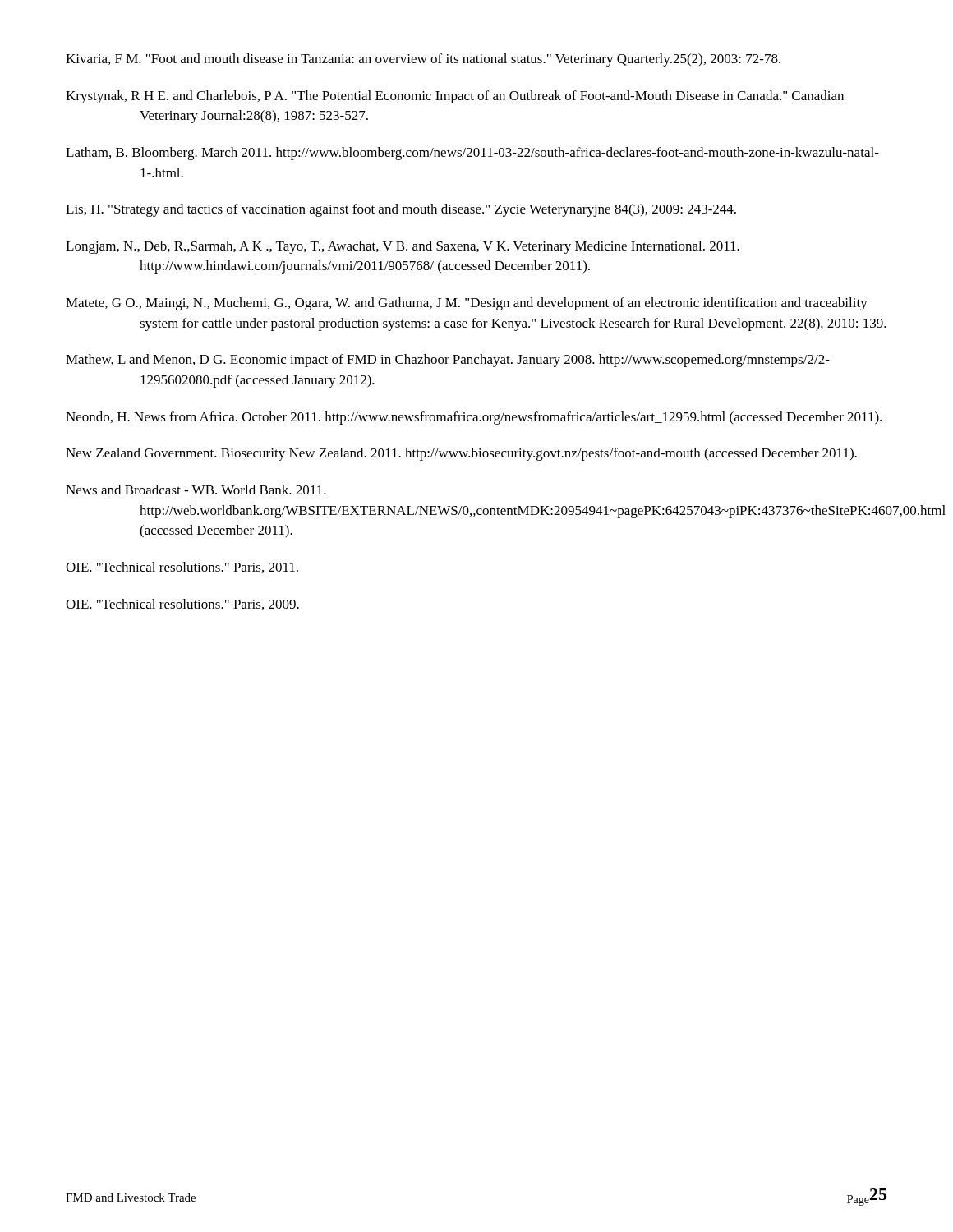953x1232 pixels.
Task: Point to the passage starting "Longjam, N., Deb, R.,Sarmah, A"
Action: (476, 257)
